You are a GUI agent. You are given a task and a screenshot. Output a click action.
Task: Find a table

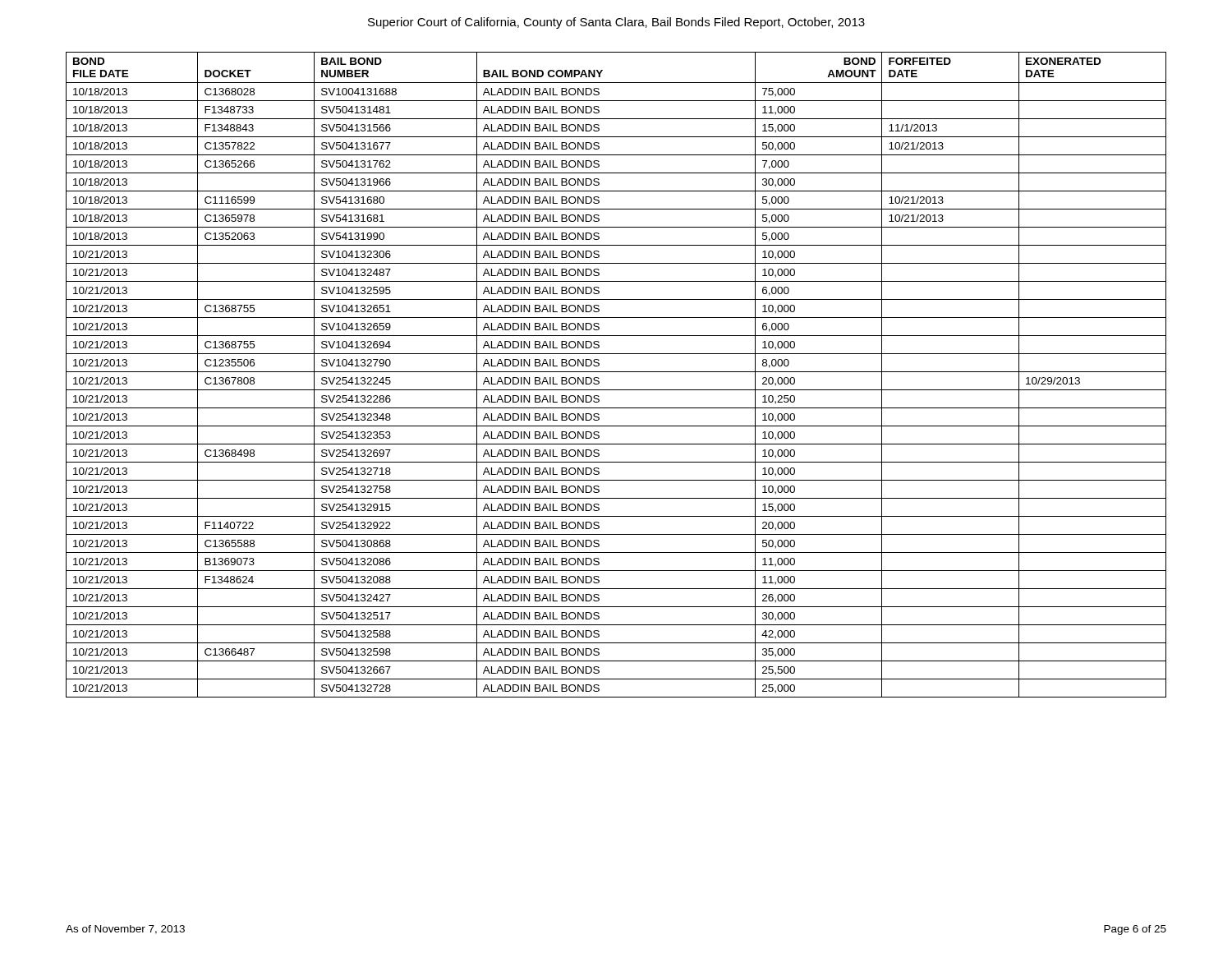[x=616, y=375]
